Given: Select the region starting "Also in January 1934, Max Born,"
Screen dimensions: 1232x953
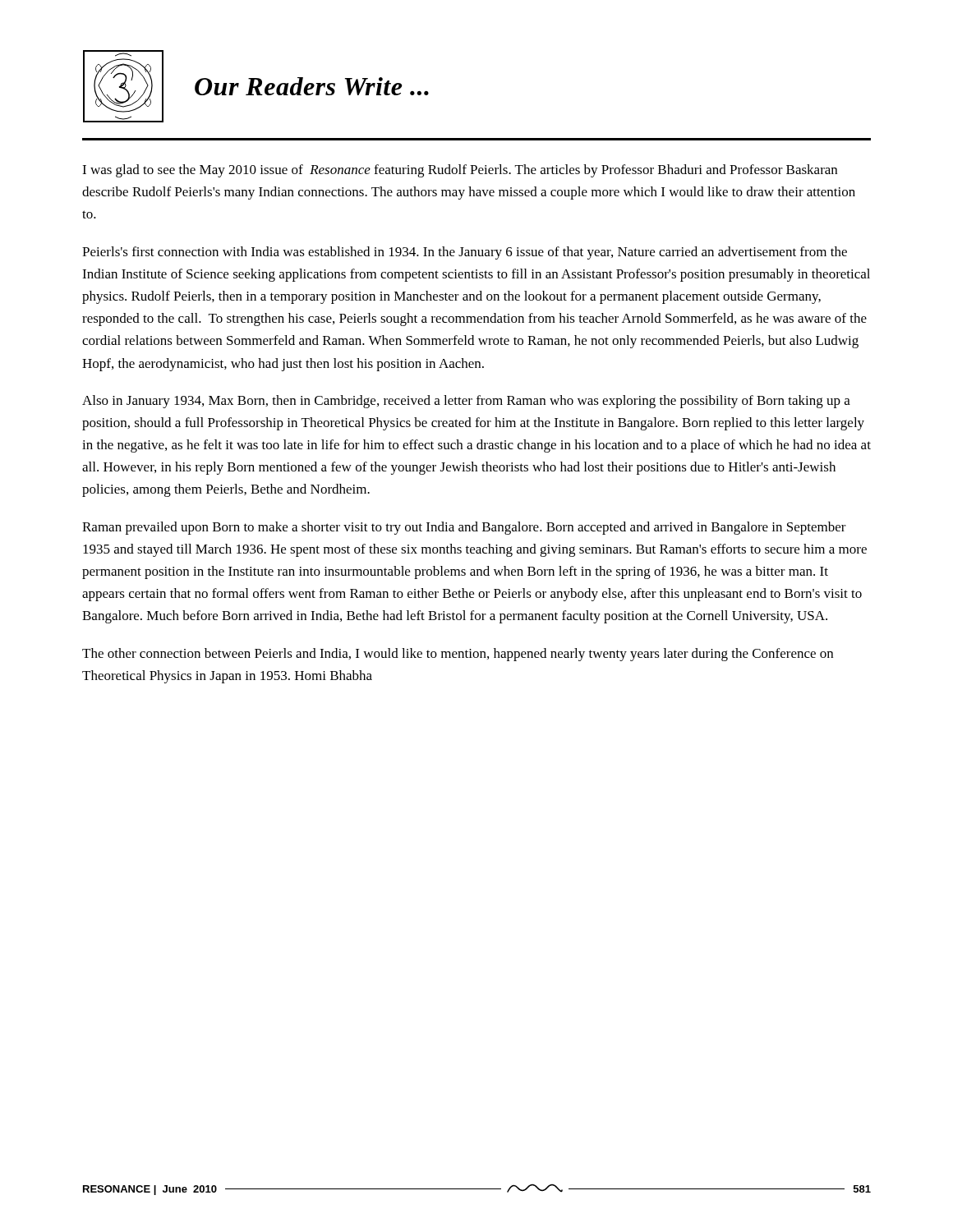Looking at the screenshot, I should 476,445.
